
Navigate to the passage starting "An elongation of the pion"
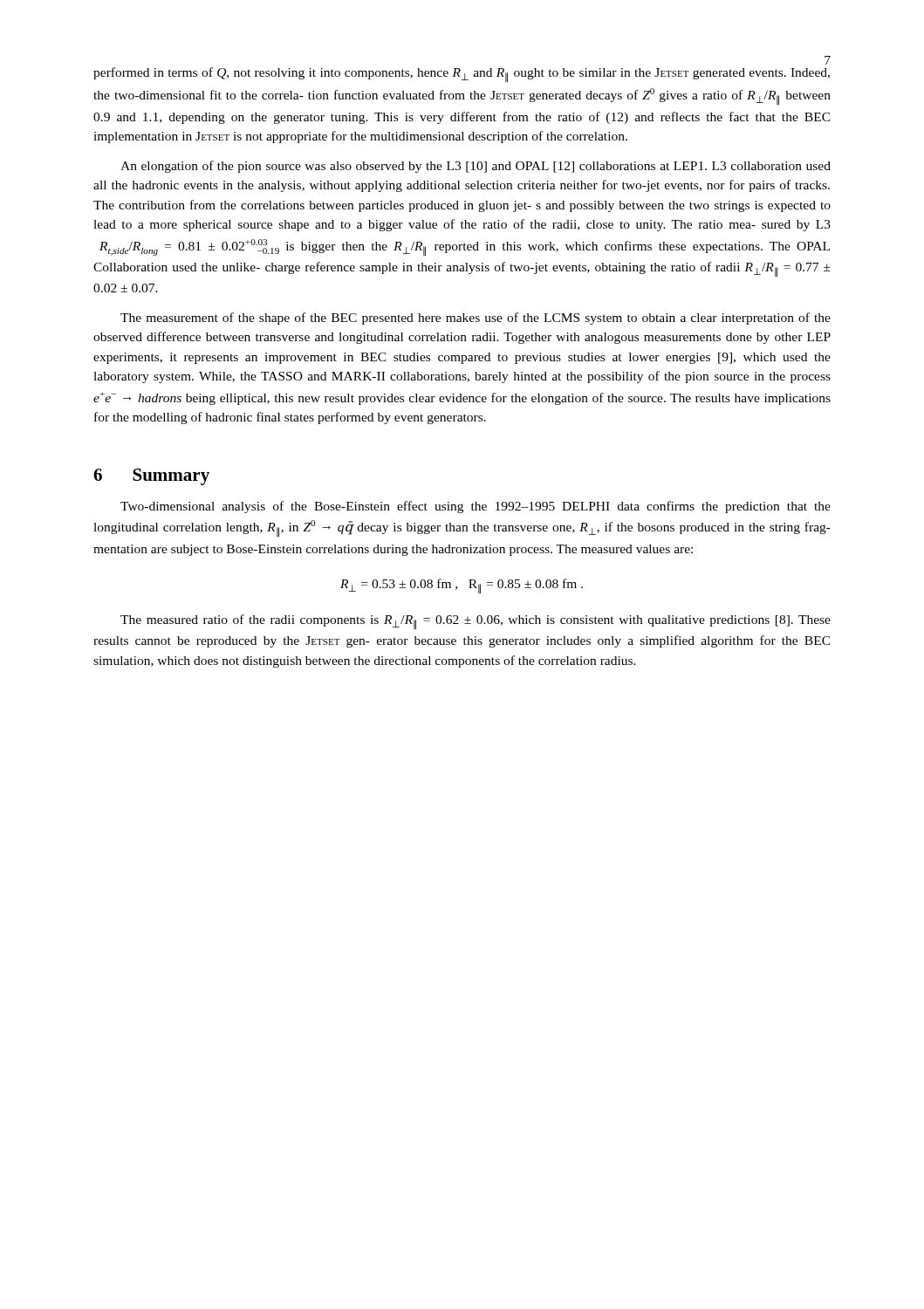[x=462, y=227]
